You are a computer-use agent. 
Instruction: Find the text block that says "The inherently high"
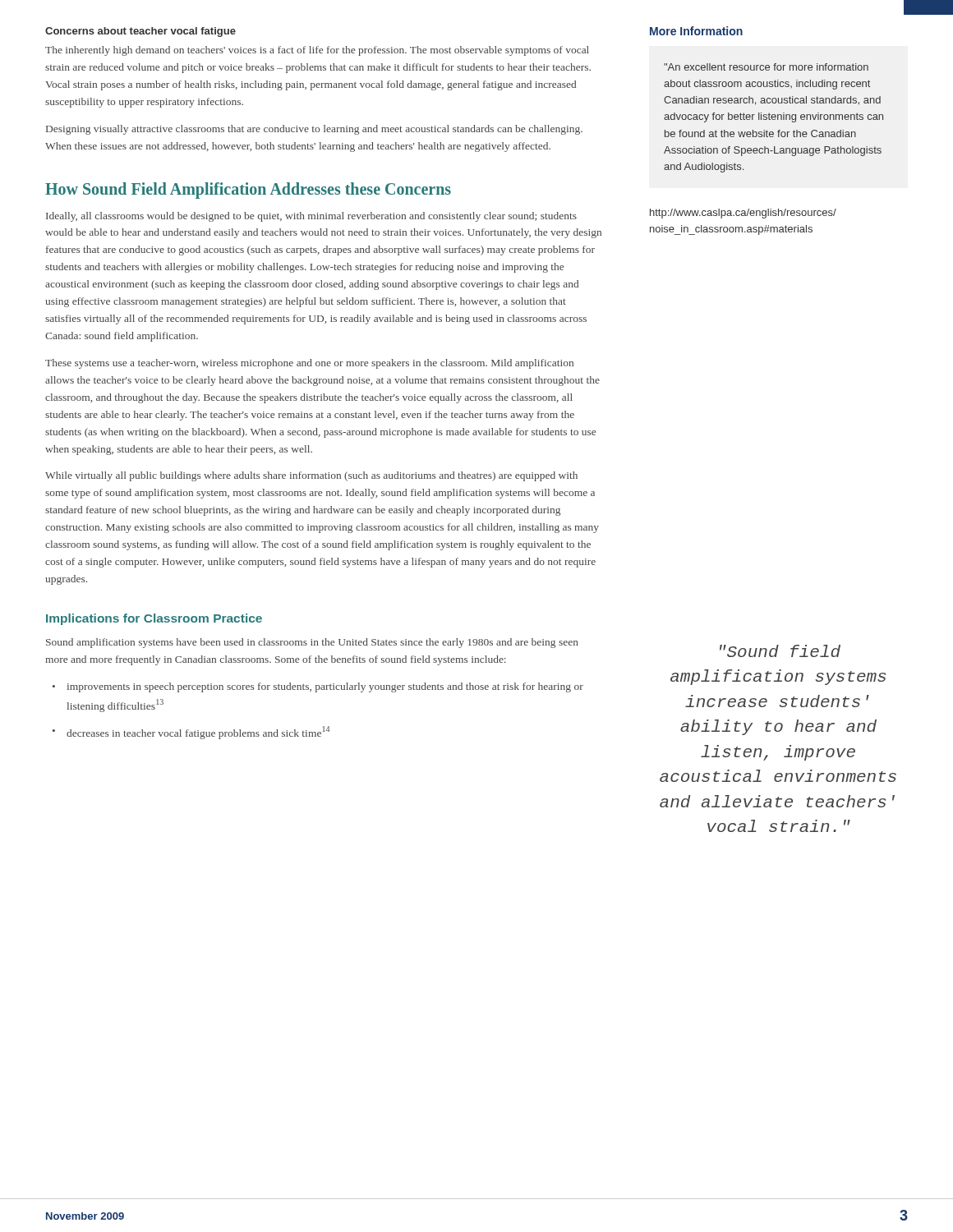324,76
